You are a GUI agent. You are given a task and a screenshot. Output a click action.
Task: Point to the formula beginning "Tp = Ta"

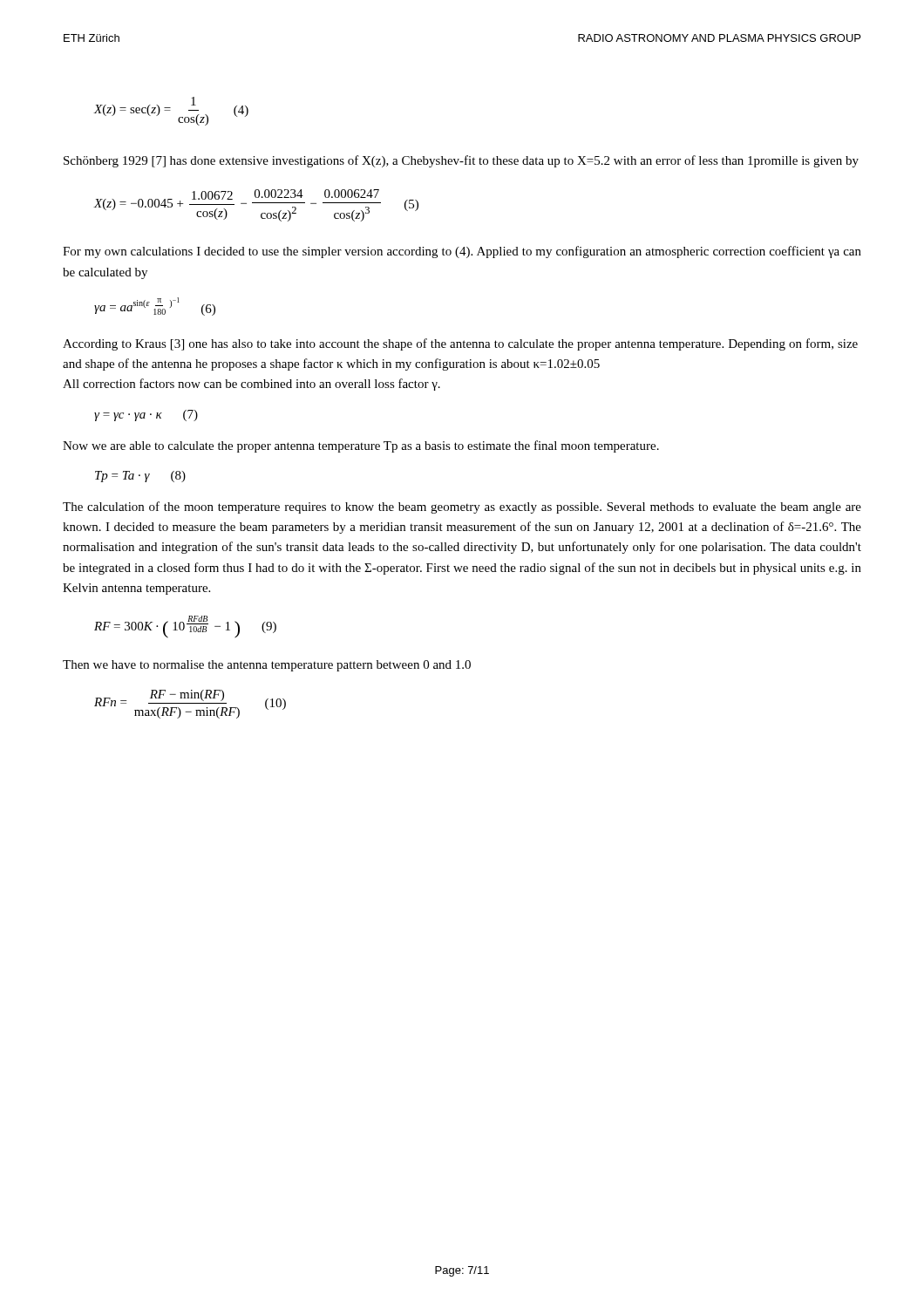click(140, 475)
